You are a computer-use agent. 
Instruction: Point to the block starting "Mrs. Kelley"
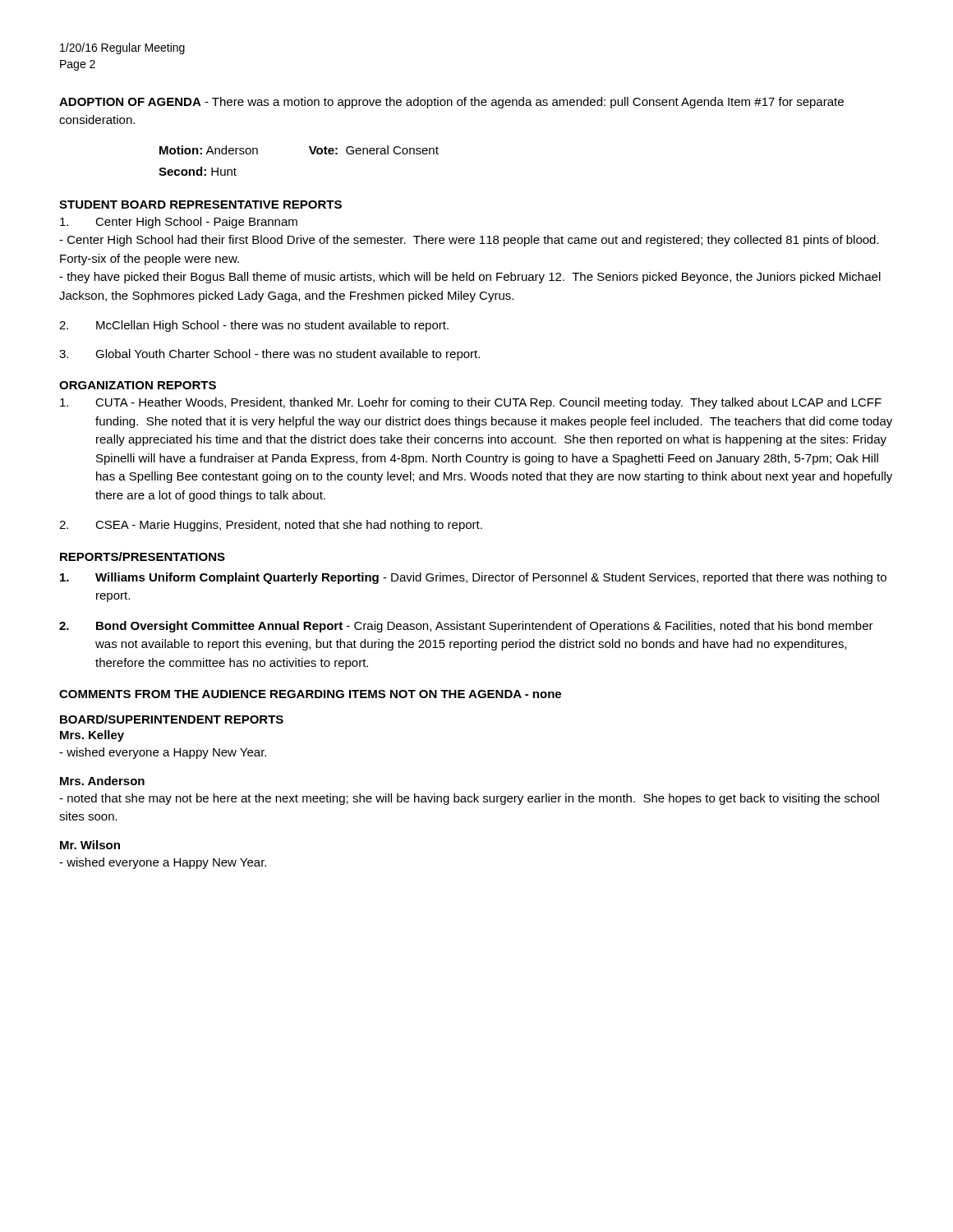(x=92, y=735)
